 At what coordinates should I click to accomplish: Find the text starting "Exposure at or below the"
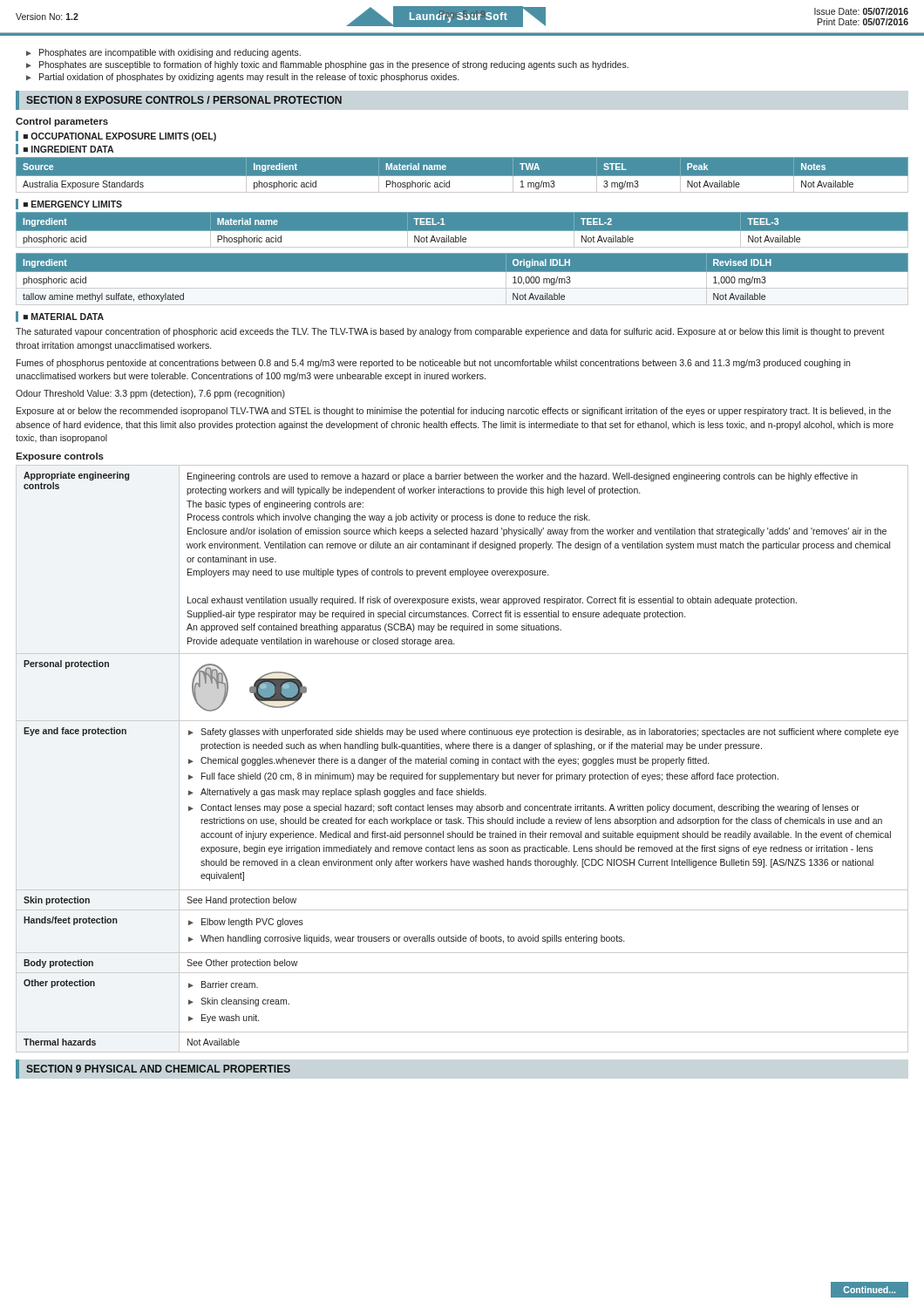[x=455, y=424]
